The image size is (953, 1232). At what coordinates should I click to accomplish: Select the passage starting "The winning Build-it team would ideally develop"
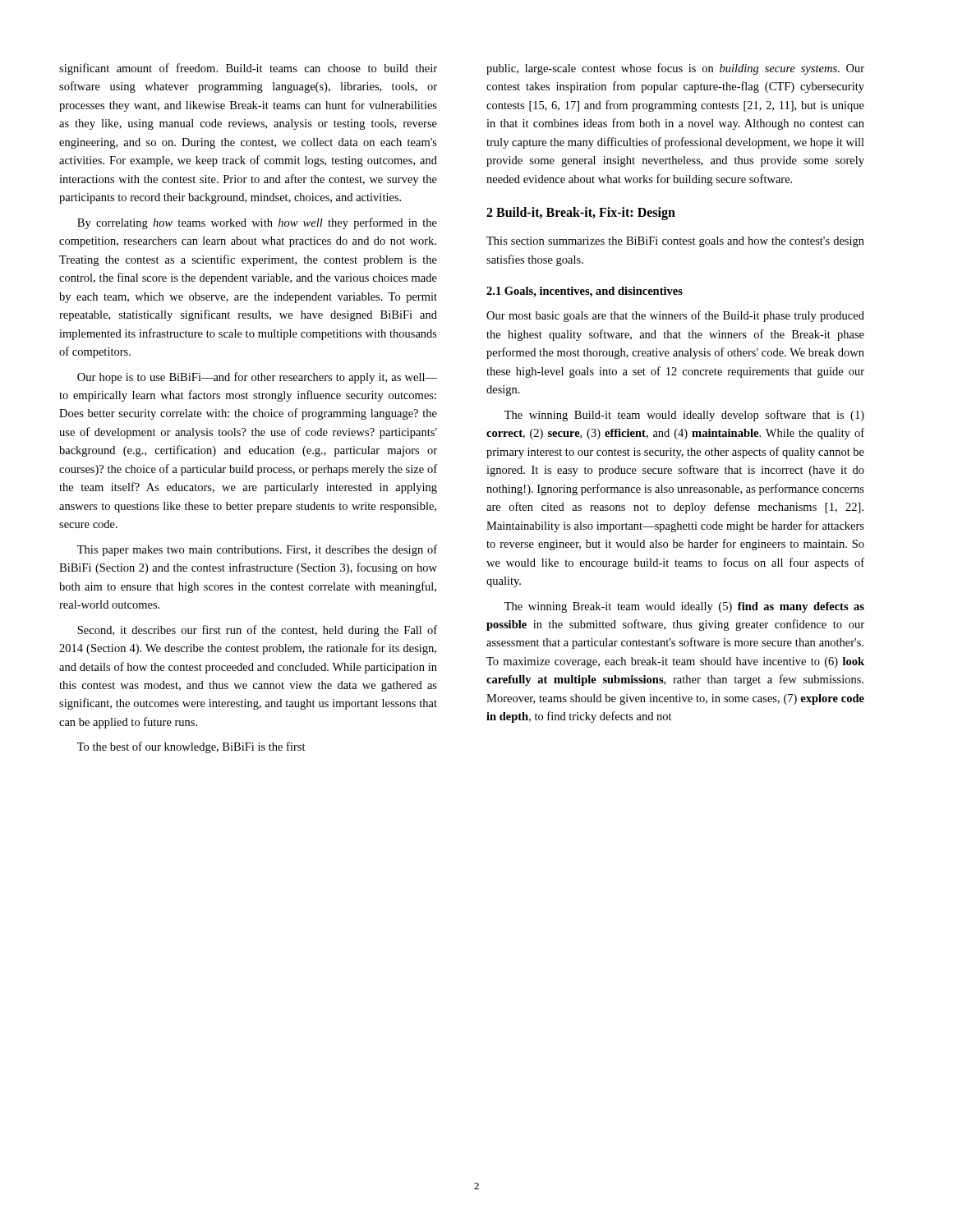click(675, 498)
